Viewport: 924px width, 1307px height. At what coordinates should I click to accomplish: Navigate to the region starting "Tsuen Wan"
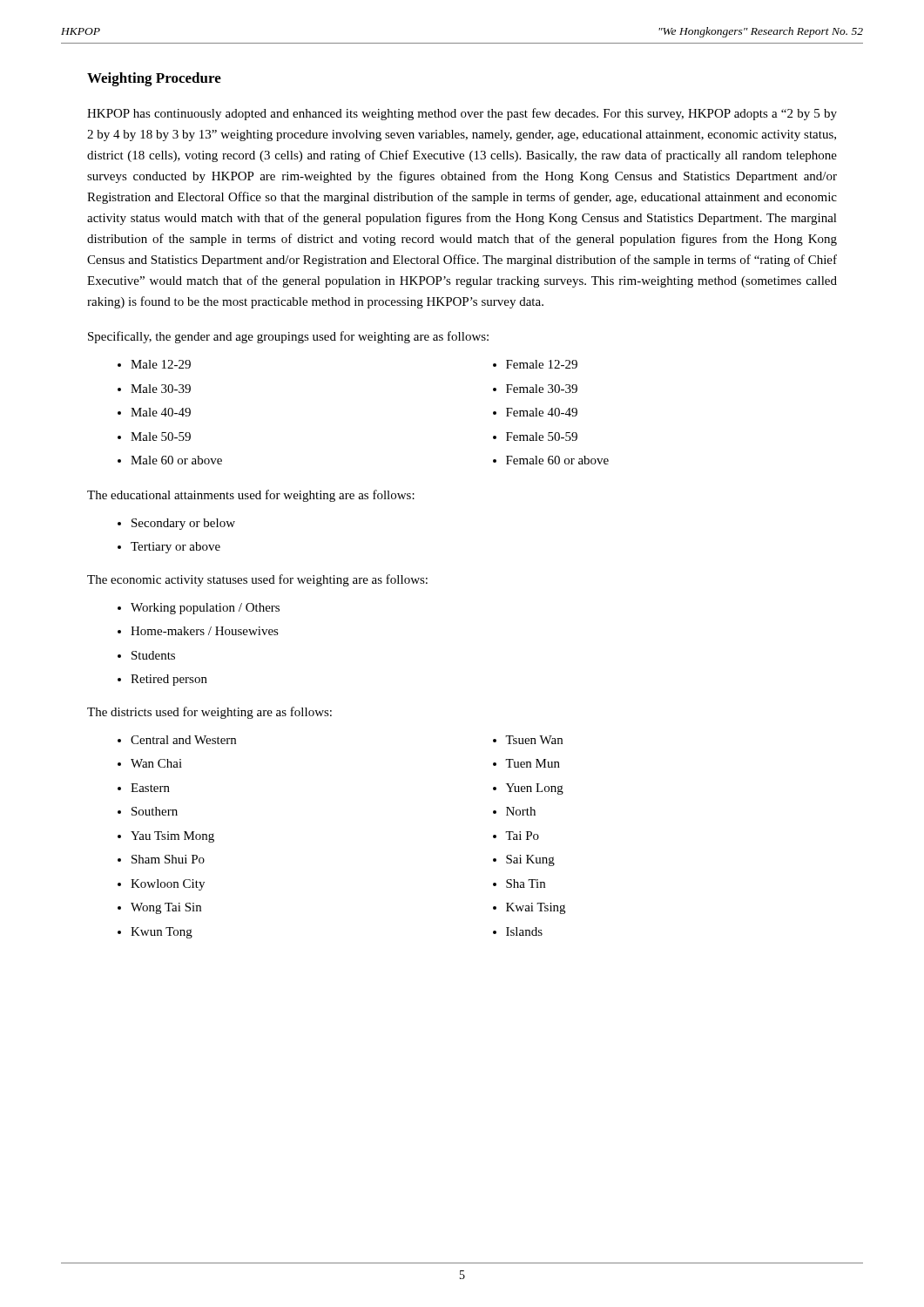tap(534, 739)
